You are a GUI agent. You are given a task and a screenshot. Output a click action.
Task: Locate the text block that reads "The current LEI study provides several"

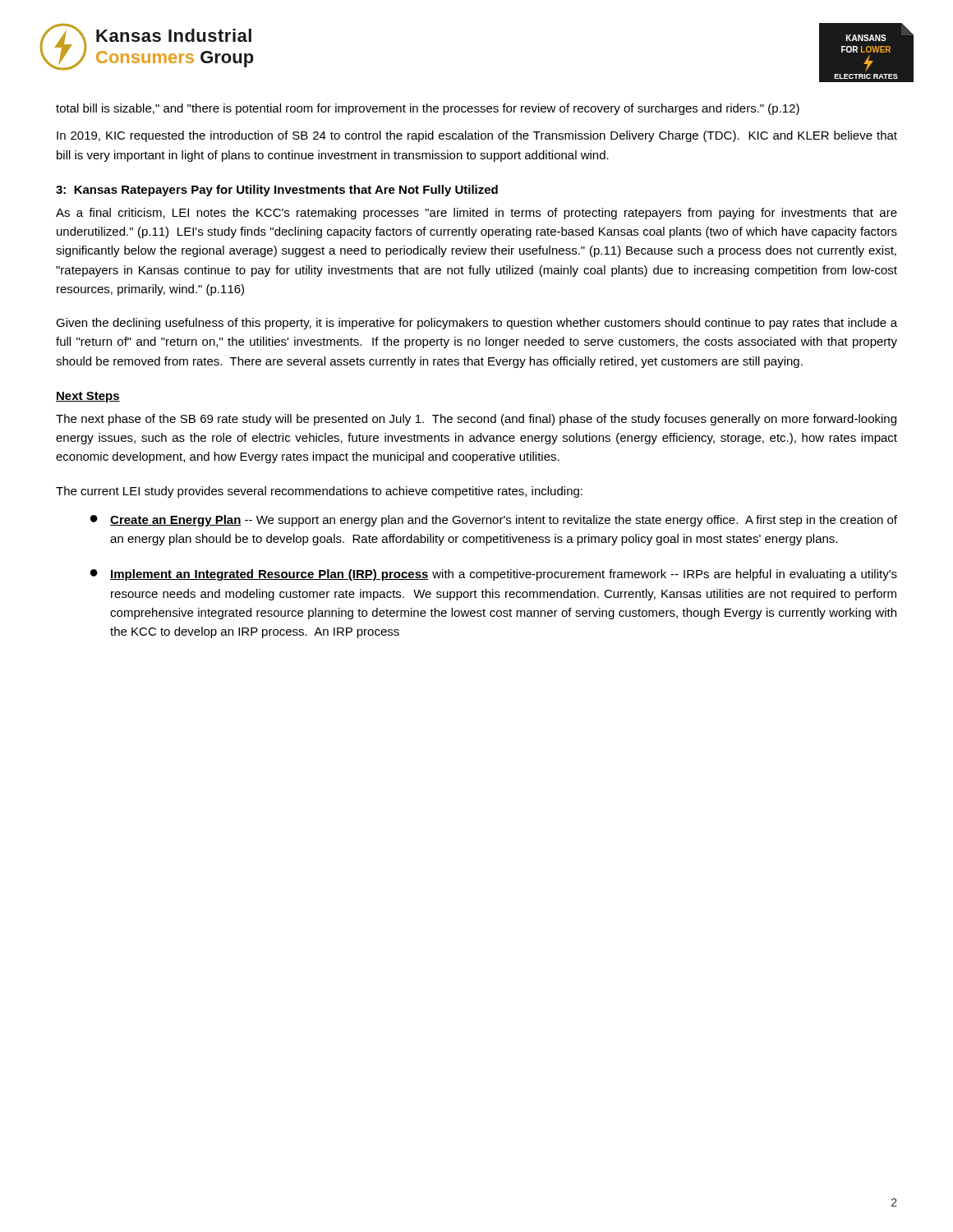(320, 490)
